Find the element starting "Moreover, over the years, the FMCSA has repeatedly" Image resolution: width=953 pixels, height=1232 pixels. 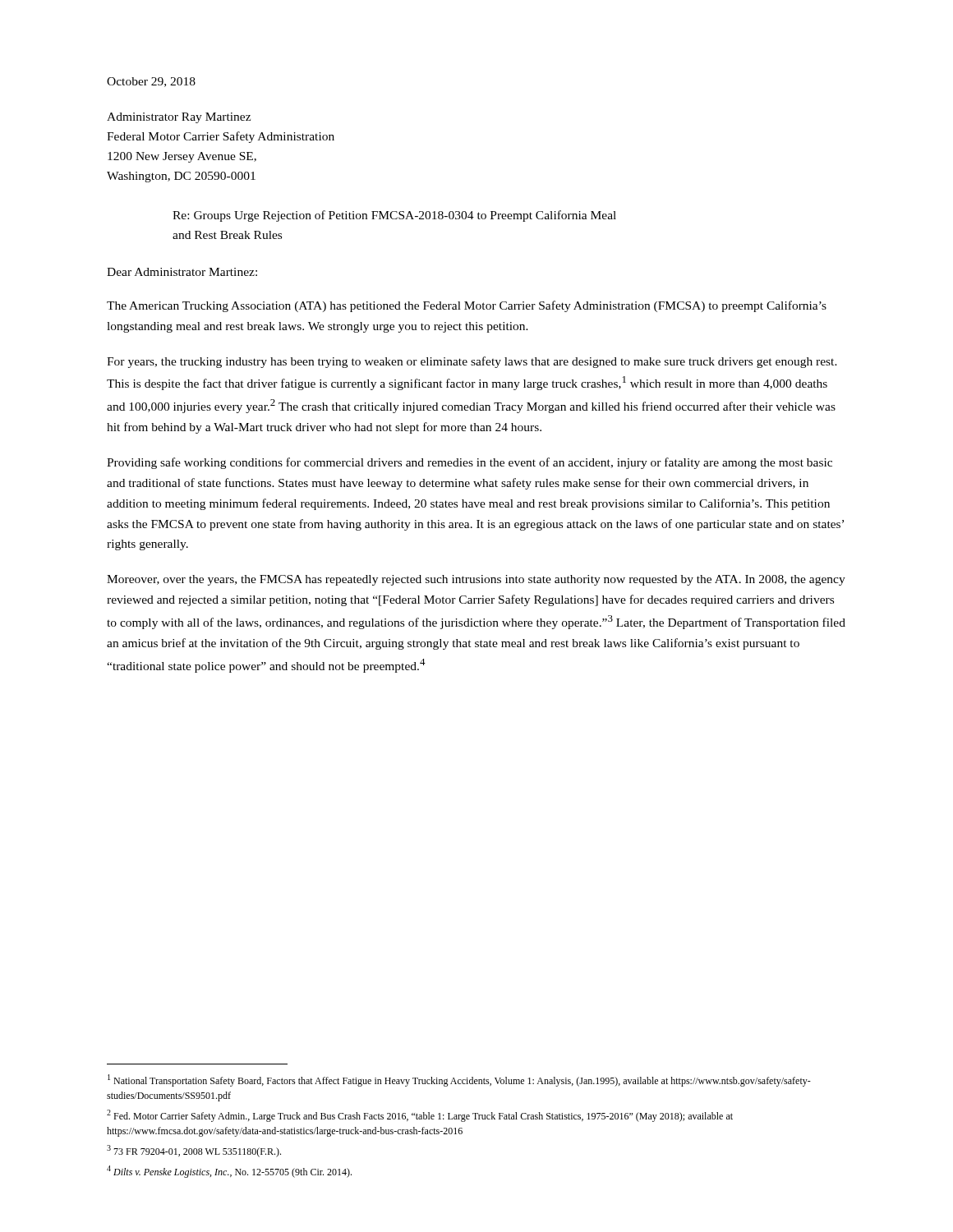[476, 622]
